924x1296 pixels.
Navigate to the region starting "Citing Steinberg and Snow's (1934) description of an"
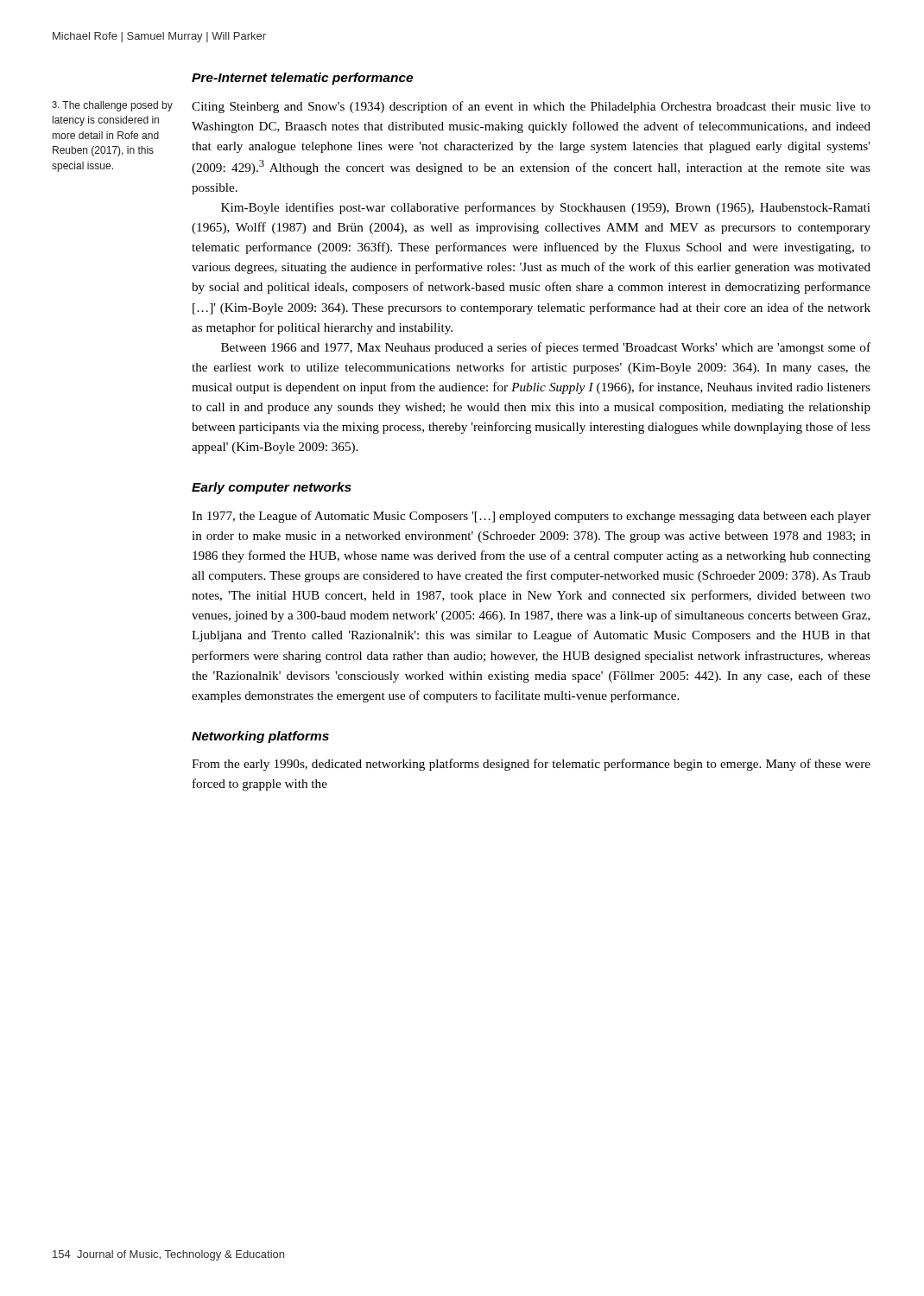tap(531, 276)
